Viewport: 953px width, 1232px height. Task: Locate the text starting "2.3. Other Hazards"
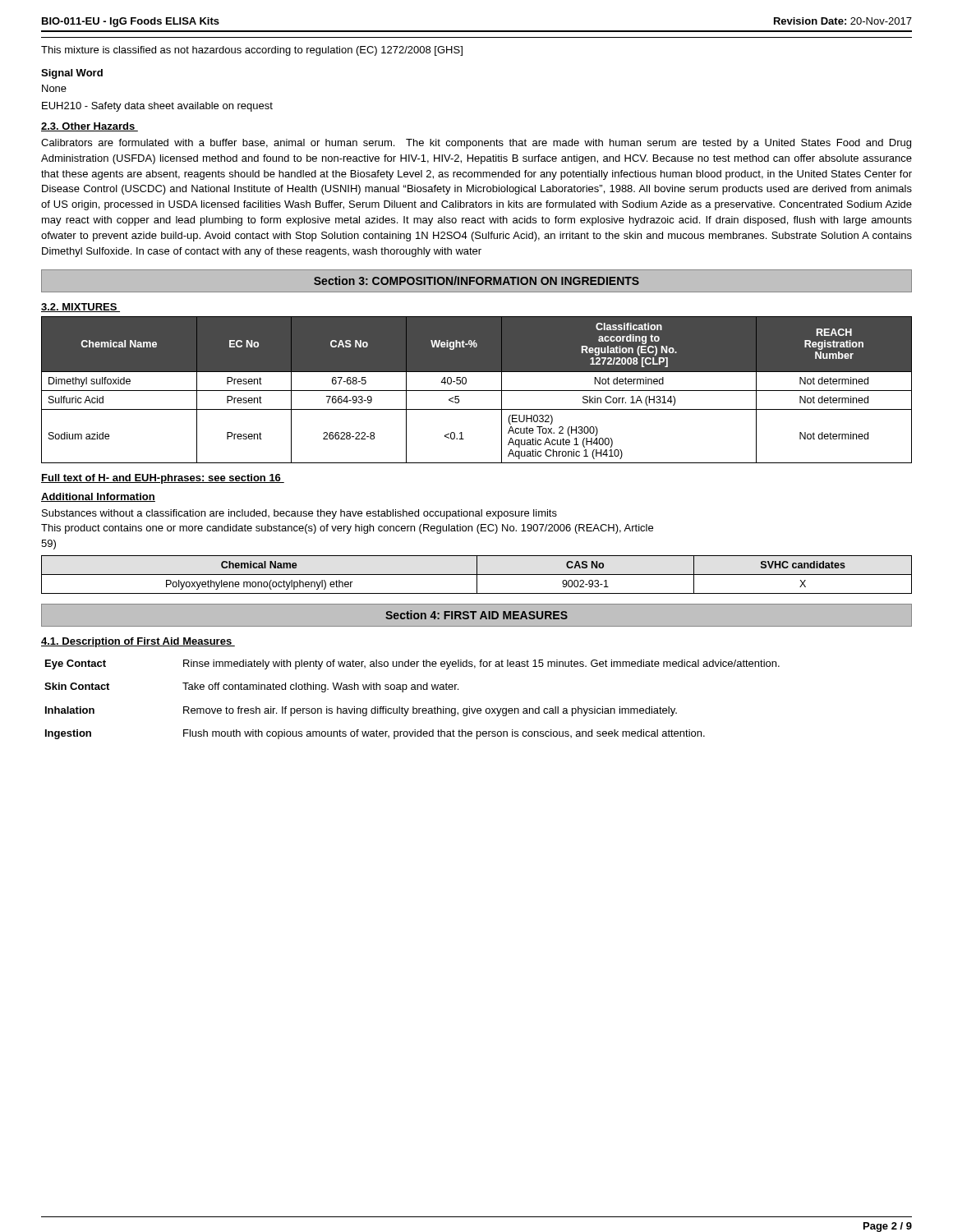pyautogui.click(x=89, y=126)
